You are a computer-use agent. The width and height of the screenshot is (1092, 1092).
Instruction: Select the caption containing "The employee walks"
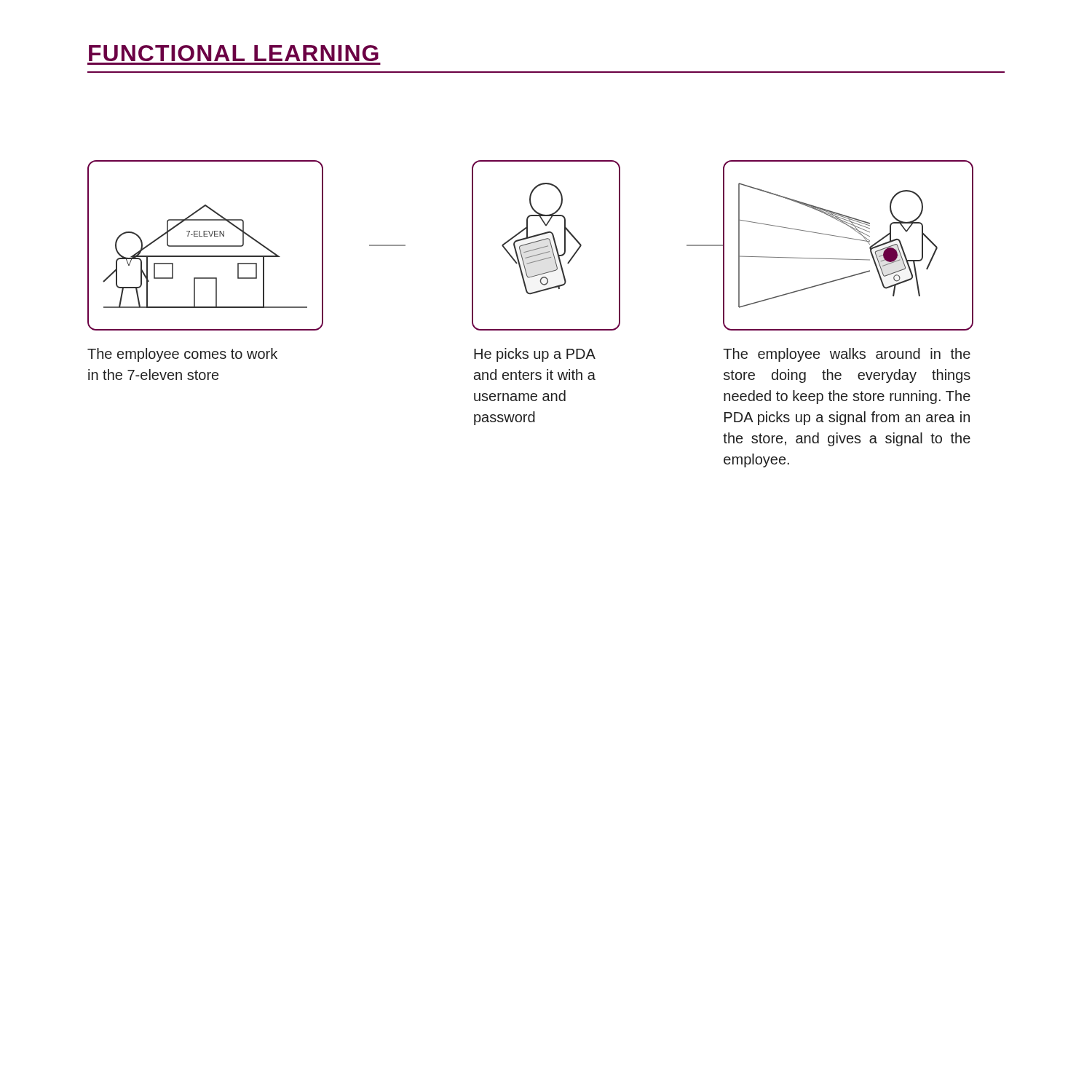coord(847,407)
